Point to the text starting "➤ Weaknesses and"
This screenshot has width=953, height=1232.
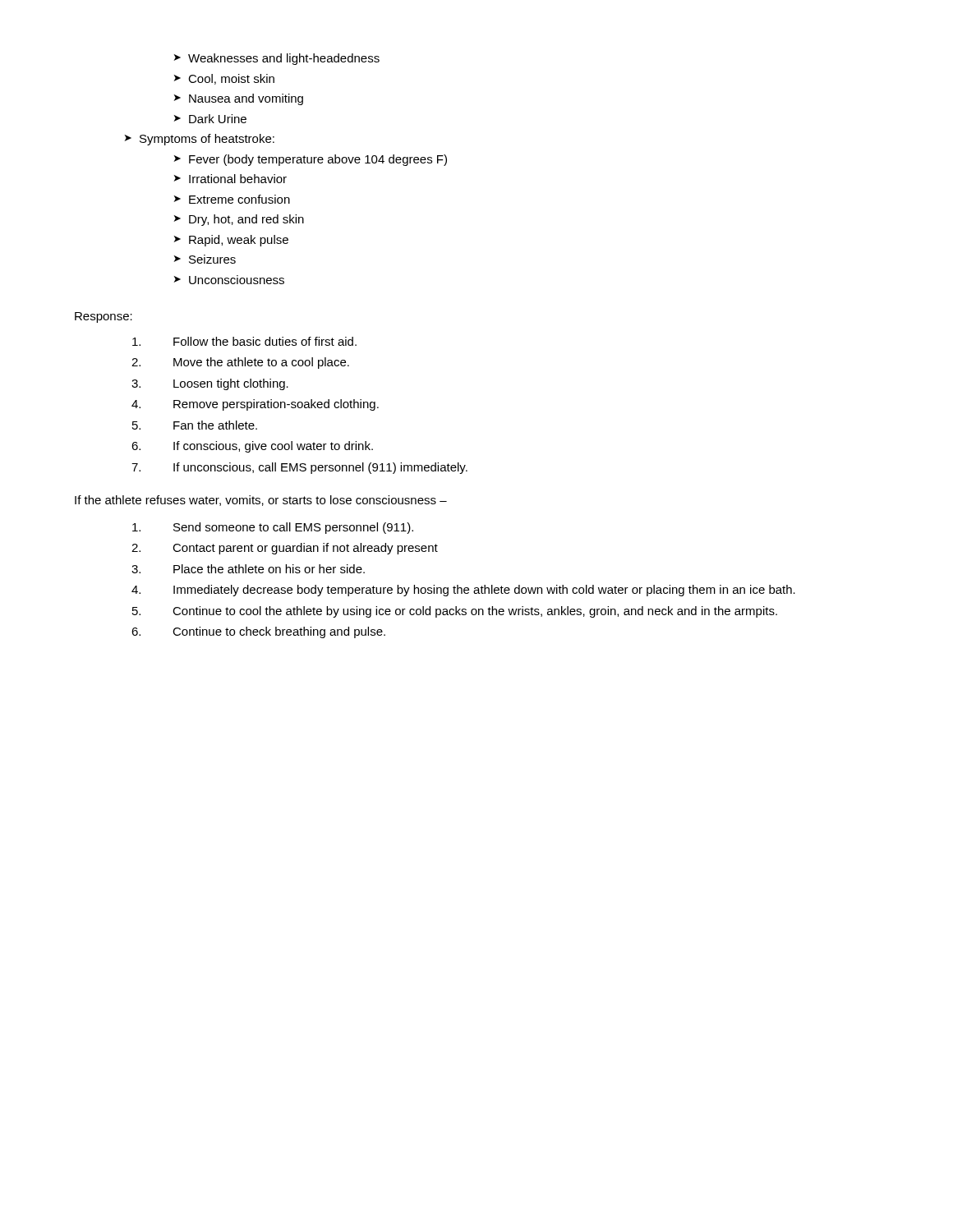tap(276, 59)
